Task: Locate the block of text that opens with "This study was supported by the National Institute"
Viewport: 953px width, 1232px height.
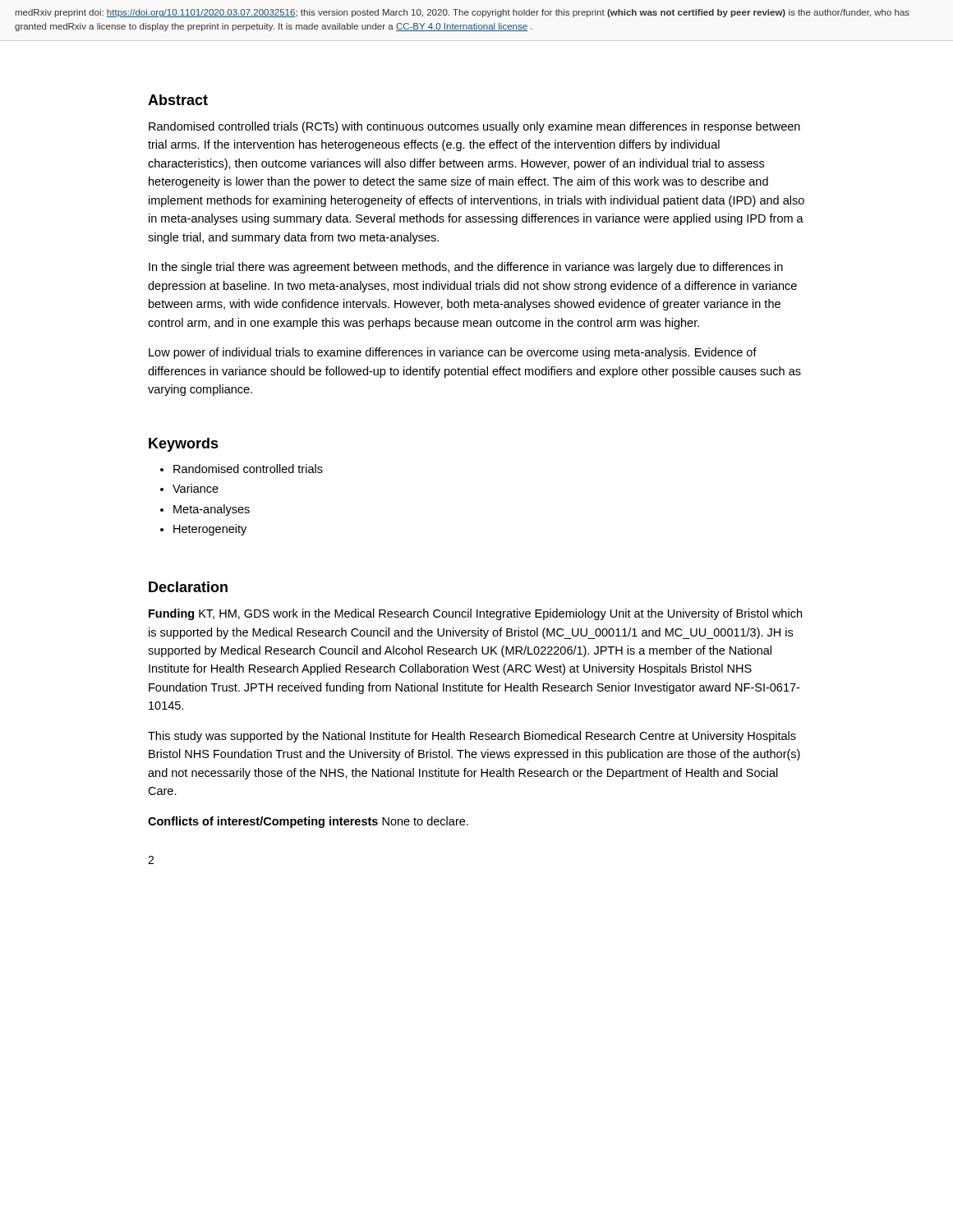Action: click(x=474, y=763)
